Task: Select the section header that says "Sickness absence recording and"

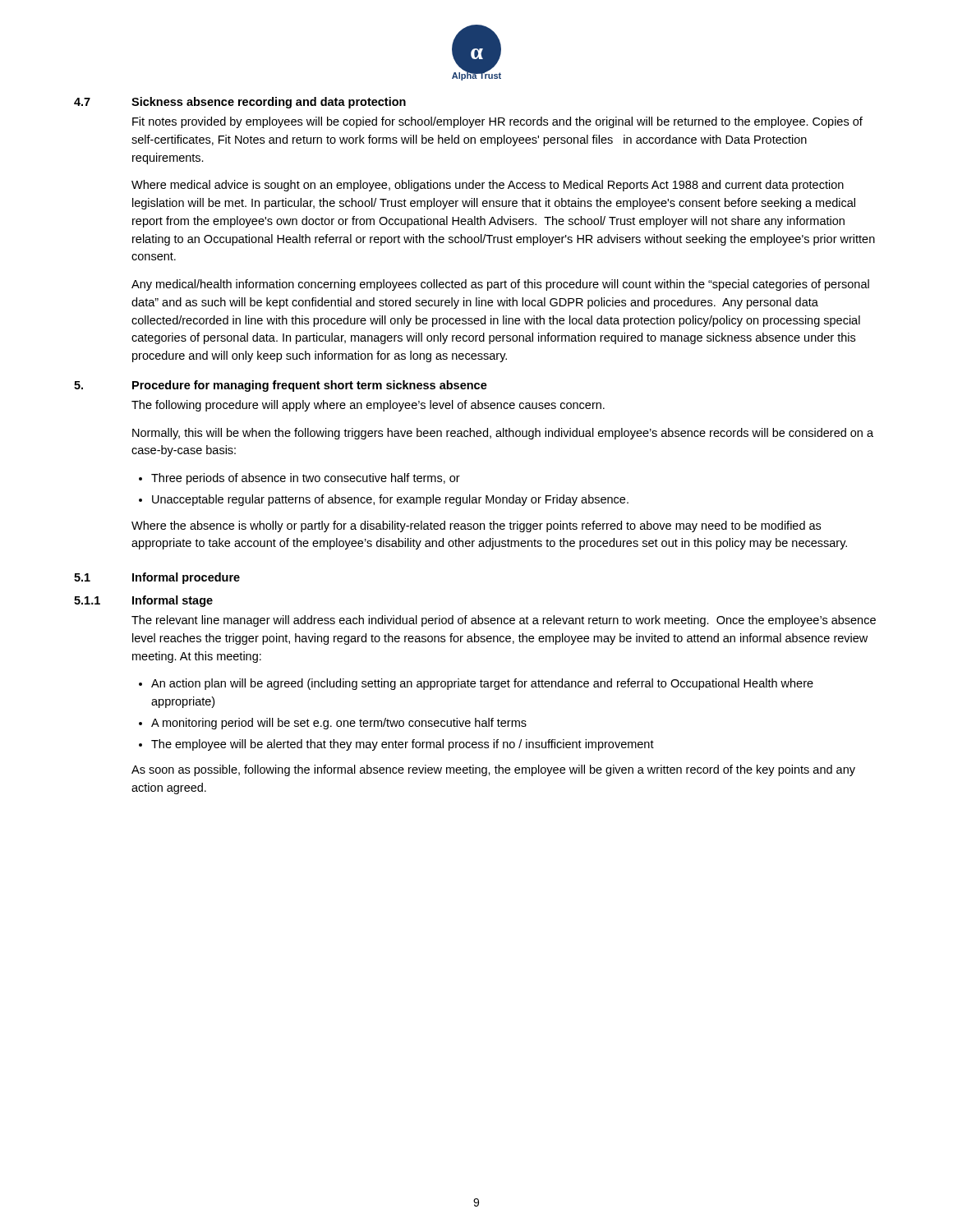Action: (269, 102)
